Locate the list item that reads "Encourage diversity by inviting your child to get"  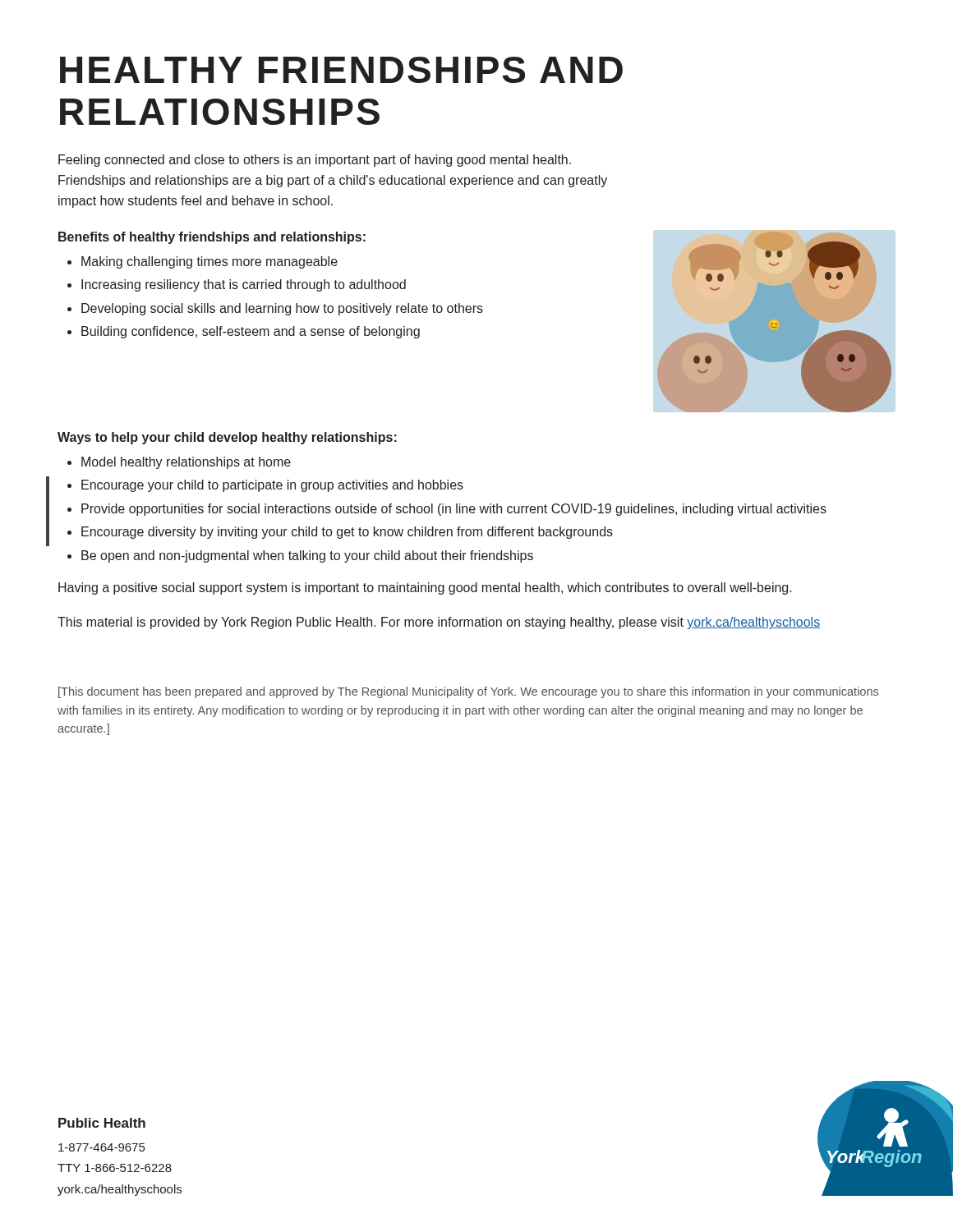tap(488, 532)
